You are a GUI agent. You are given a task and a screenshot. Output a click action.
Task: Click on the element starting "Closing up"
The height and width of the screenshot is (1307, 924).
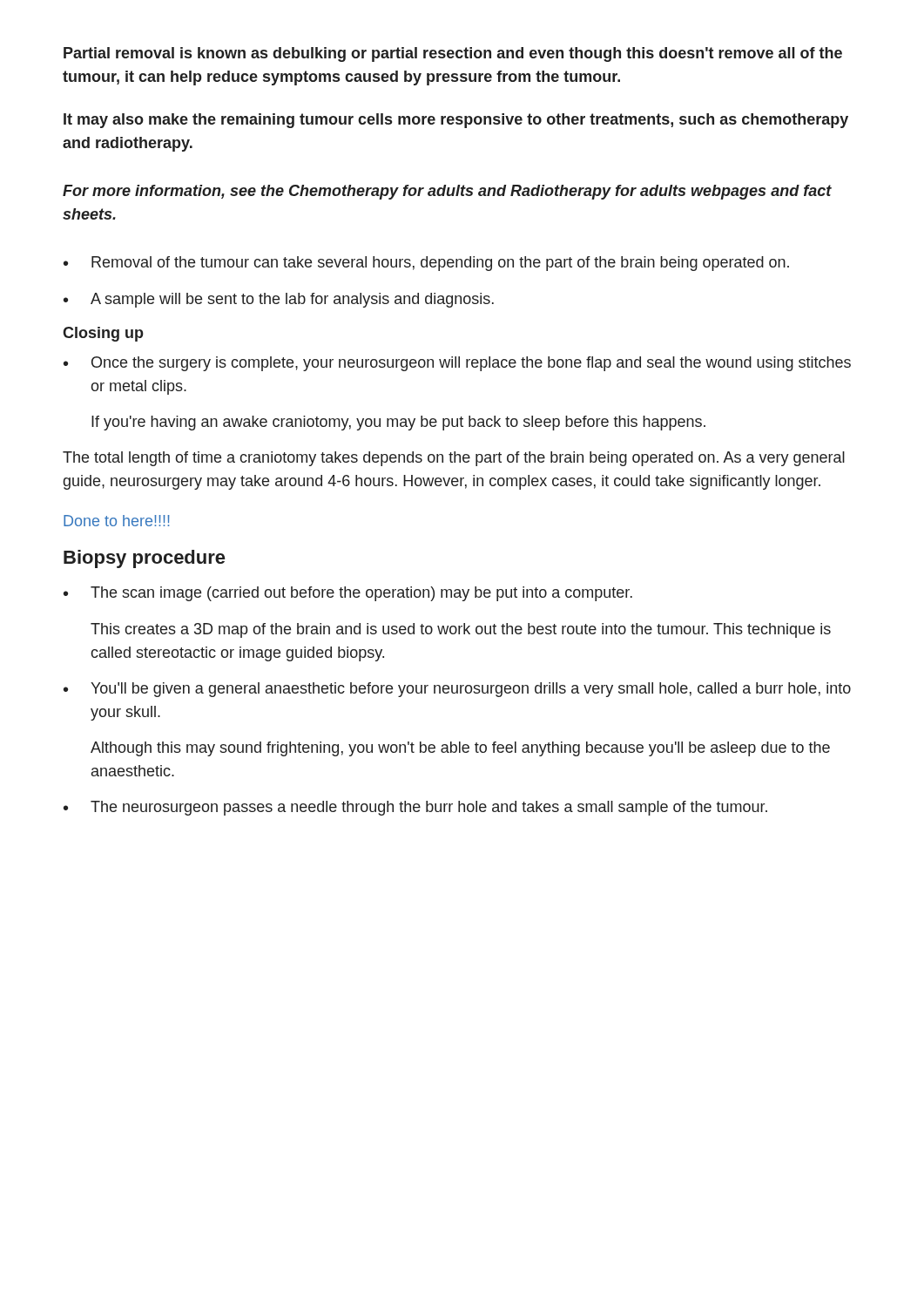(x=103, y=333)
